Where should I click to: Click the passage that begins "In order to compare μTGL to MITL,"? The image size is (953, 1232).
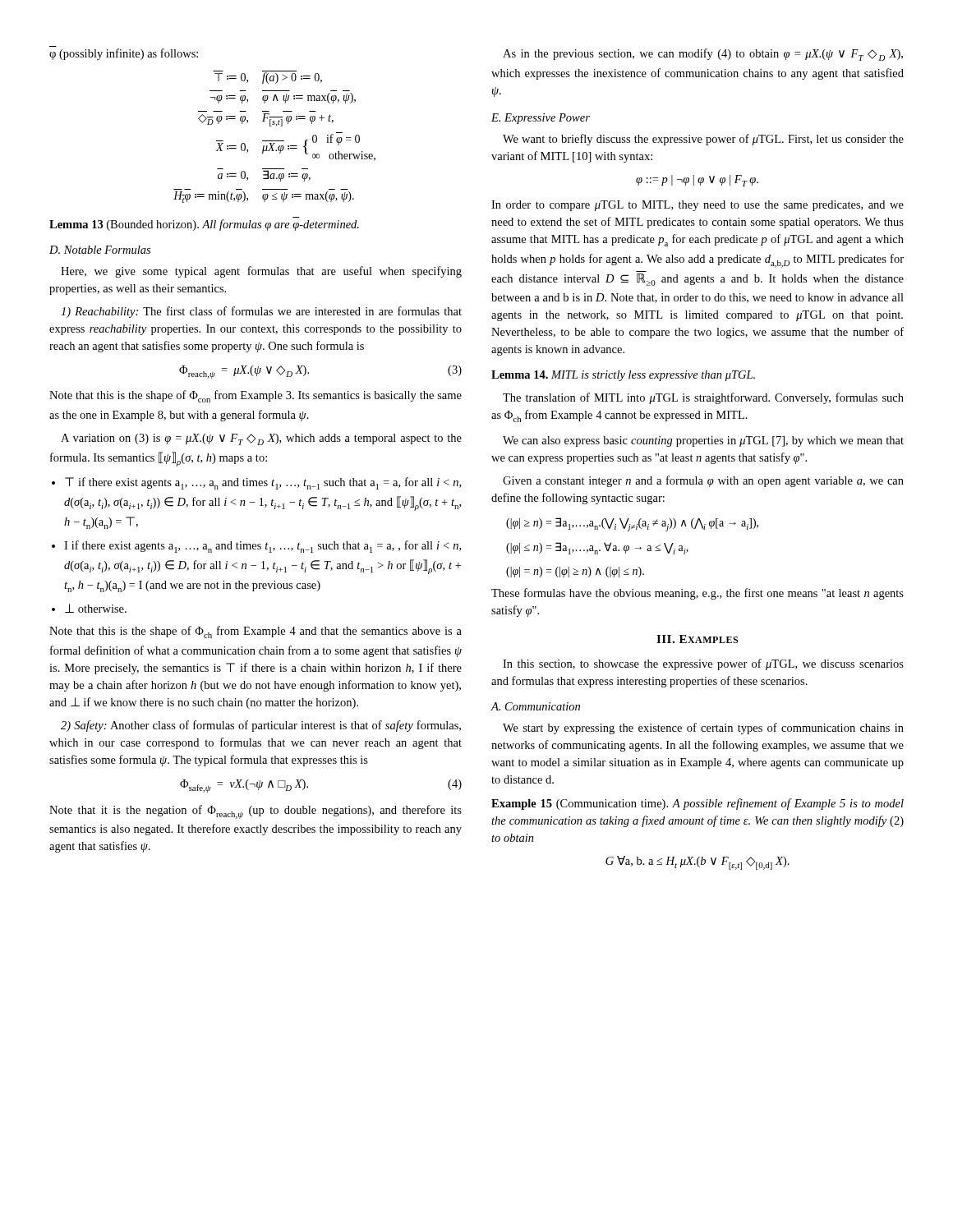coord(698,278)
